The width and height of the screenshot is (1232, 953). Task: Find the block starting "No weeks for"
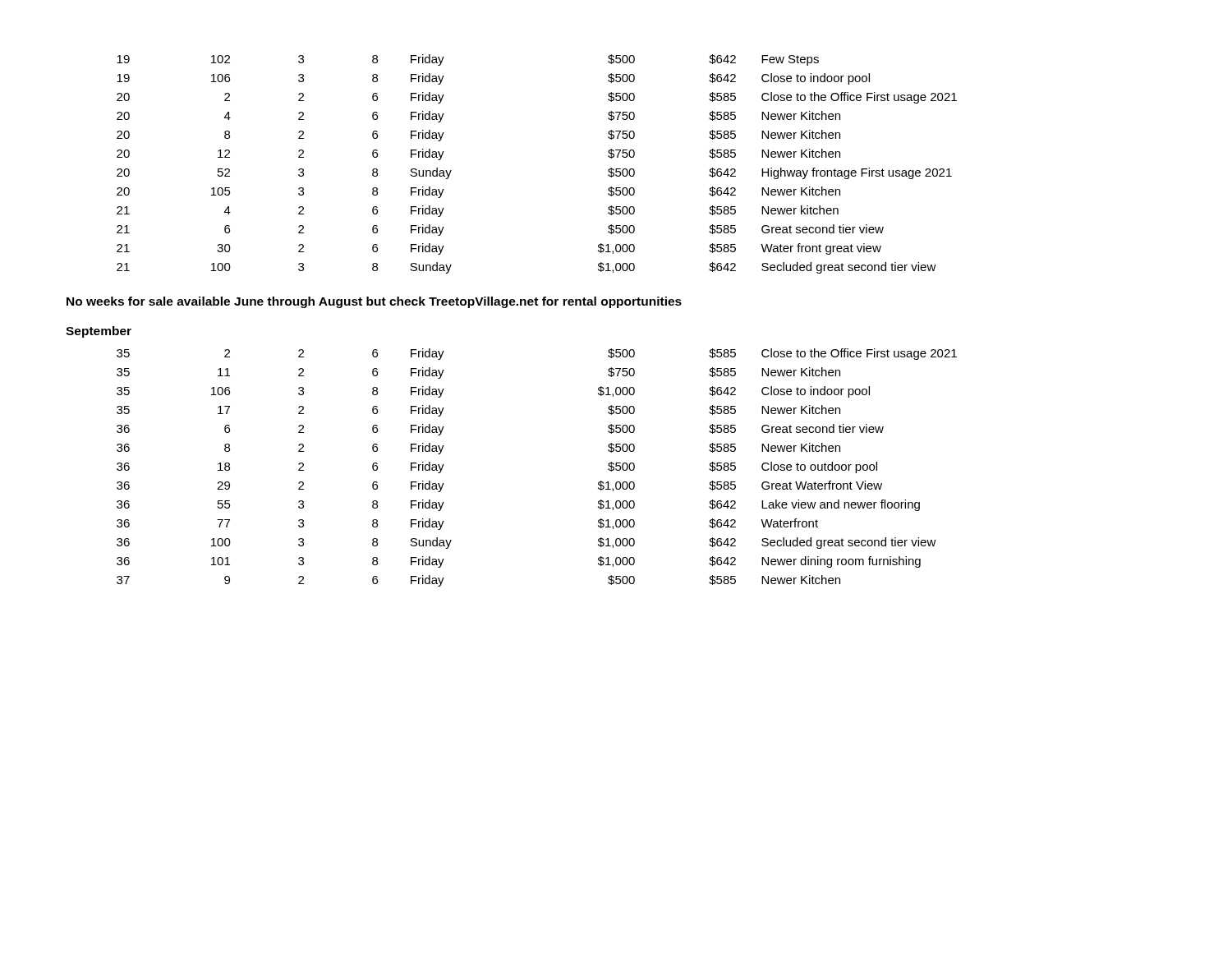(374, 301)
